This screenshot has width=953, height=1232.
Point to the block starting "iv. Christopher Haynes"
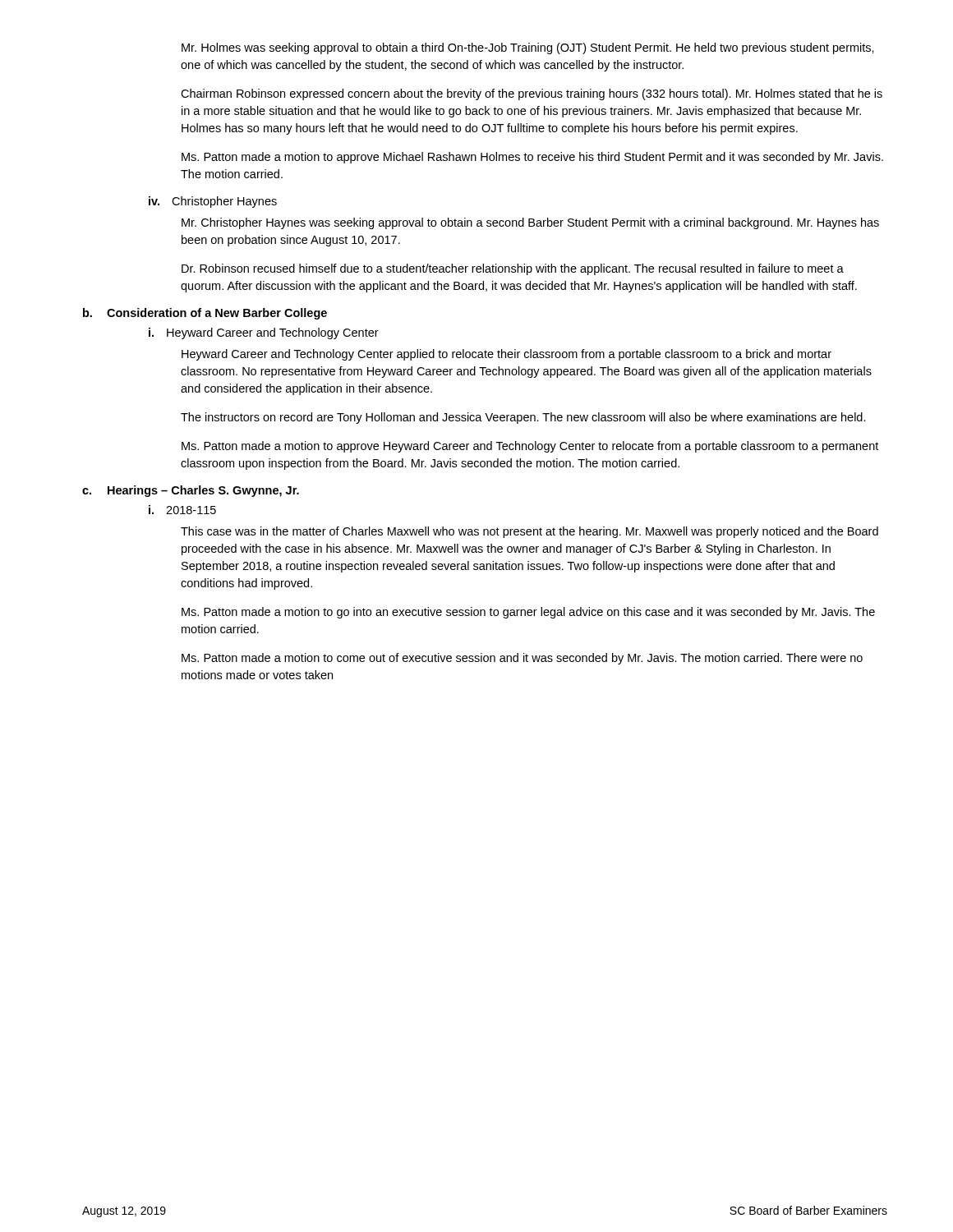[x=212, y=201]
